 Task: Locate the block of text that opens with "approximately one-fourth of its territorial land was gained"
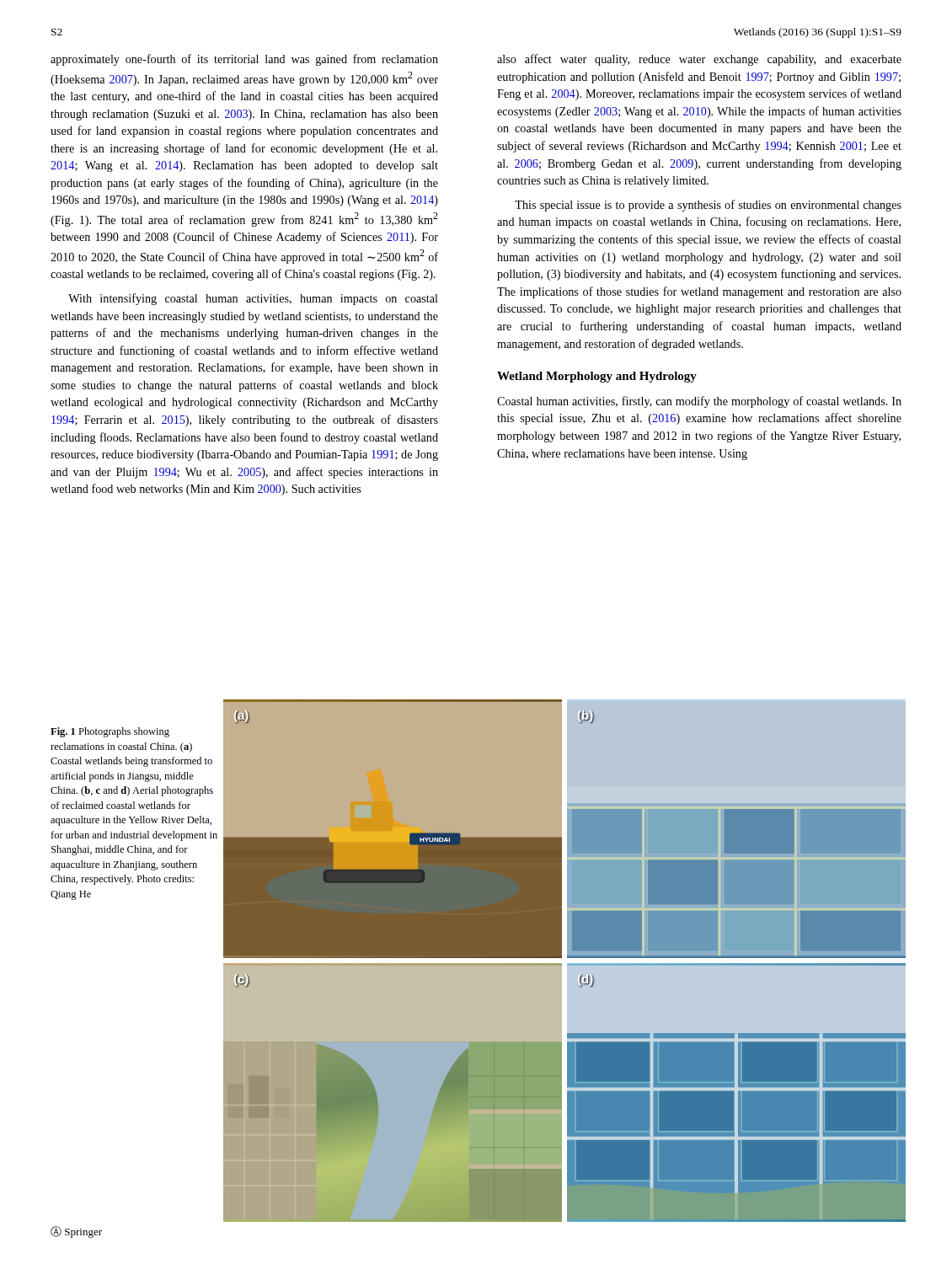pos(244,167)
